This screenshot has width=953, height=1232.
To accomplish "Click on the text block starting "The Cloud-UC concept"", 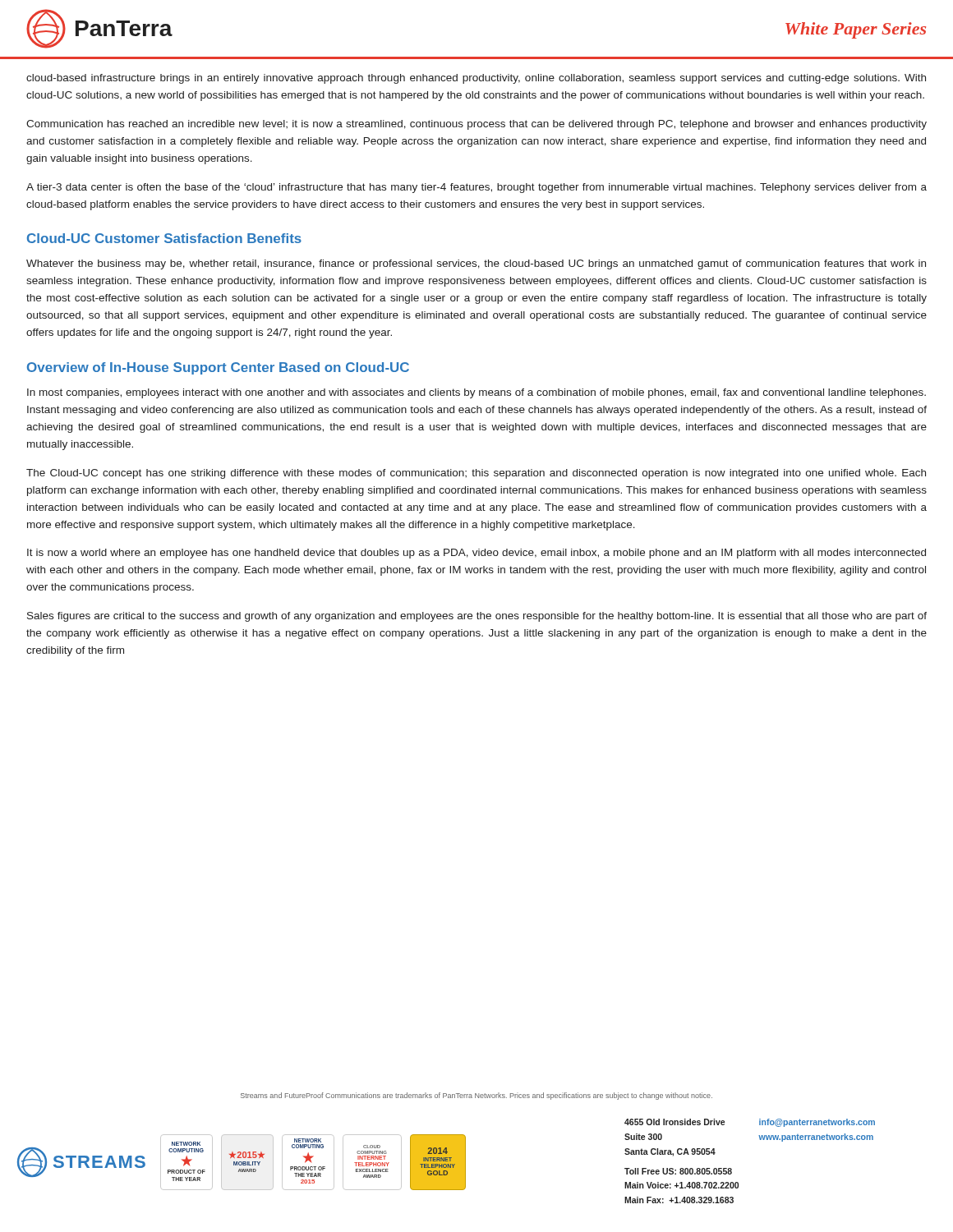I will tap(476, 498).
